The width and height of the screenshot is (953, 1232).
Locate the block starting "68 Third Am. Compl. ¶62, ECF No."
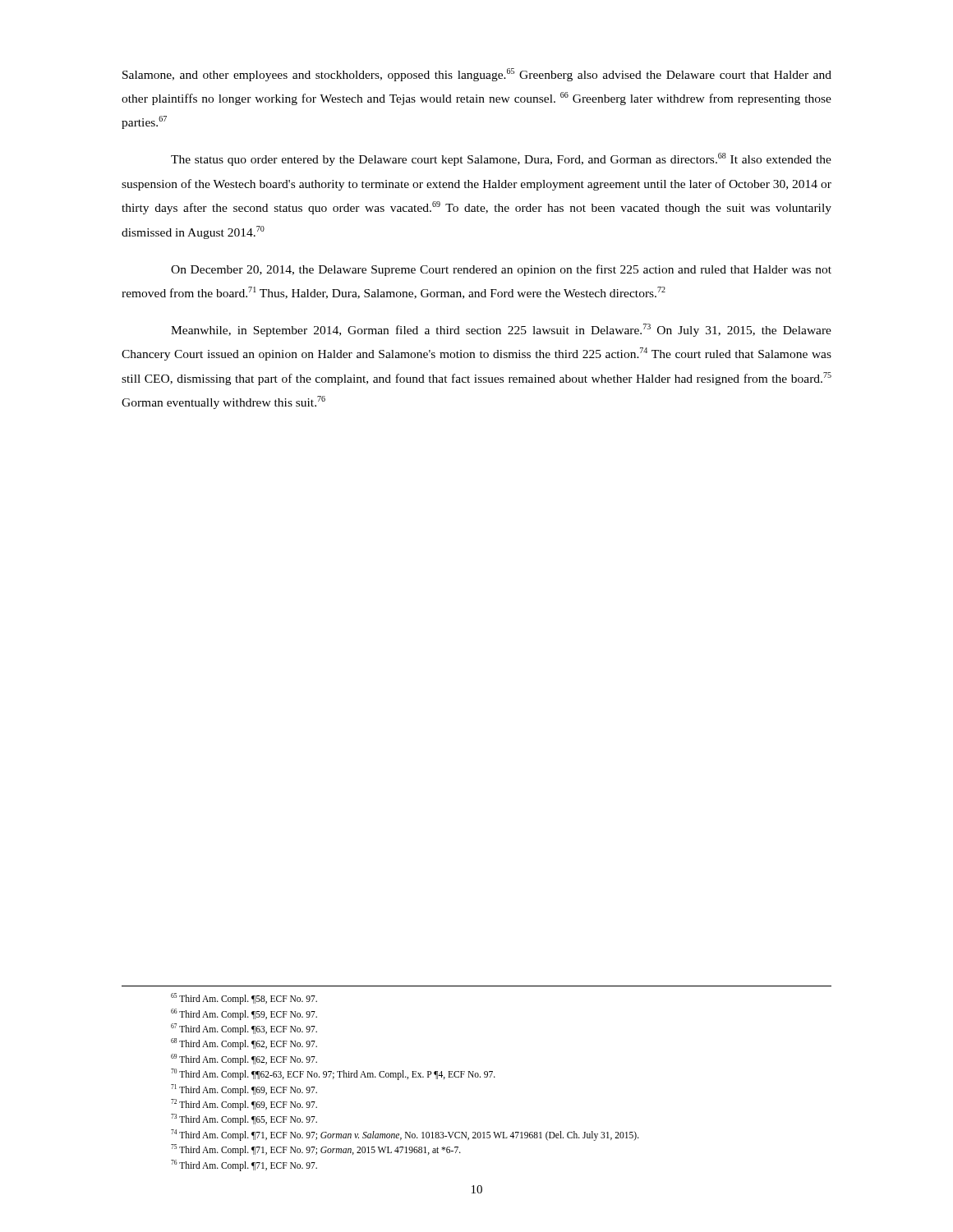coord(244,1044)
